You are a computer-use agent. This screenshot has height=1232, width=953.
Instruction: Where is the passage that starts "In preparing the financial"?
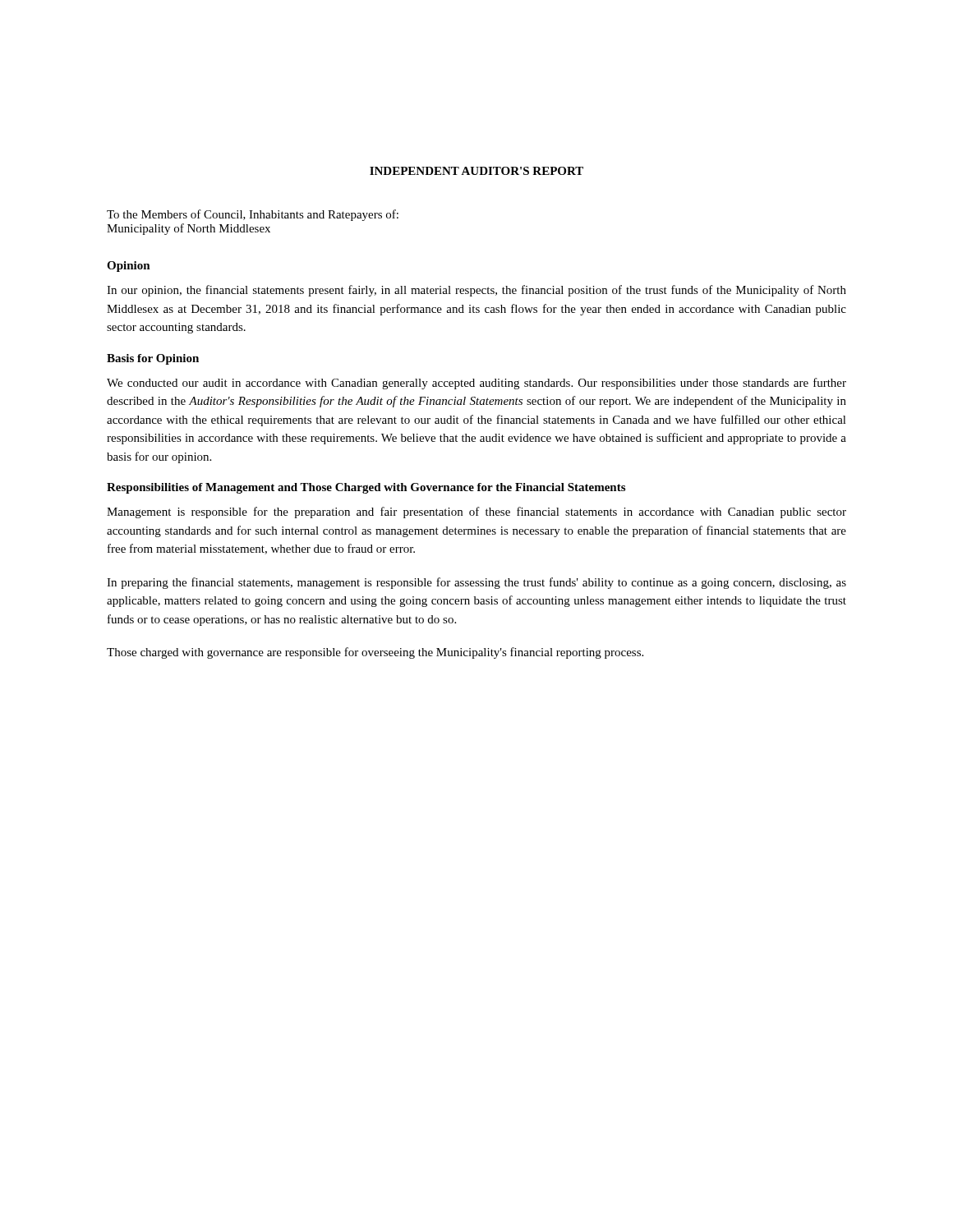(476, 600)
